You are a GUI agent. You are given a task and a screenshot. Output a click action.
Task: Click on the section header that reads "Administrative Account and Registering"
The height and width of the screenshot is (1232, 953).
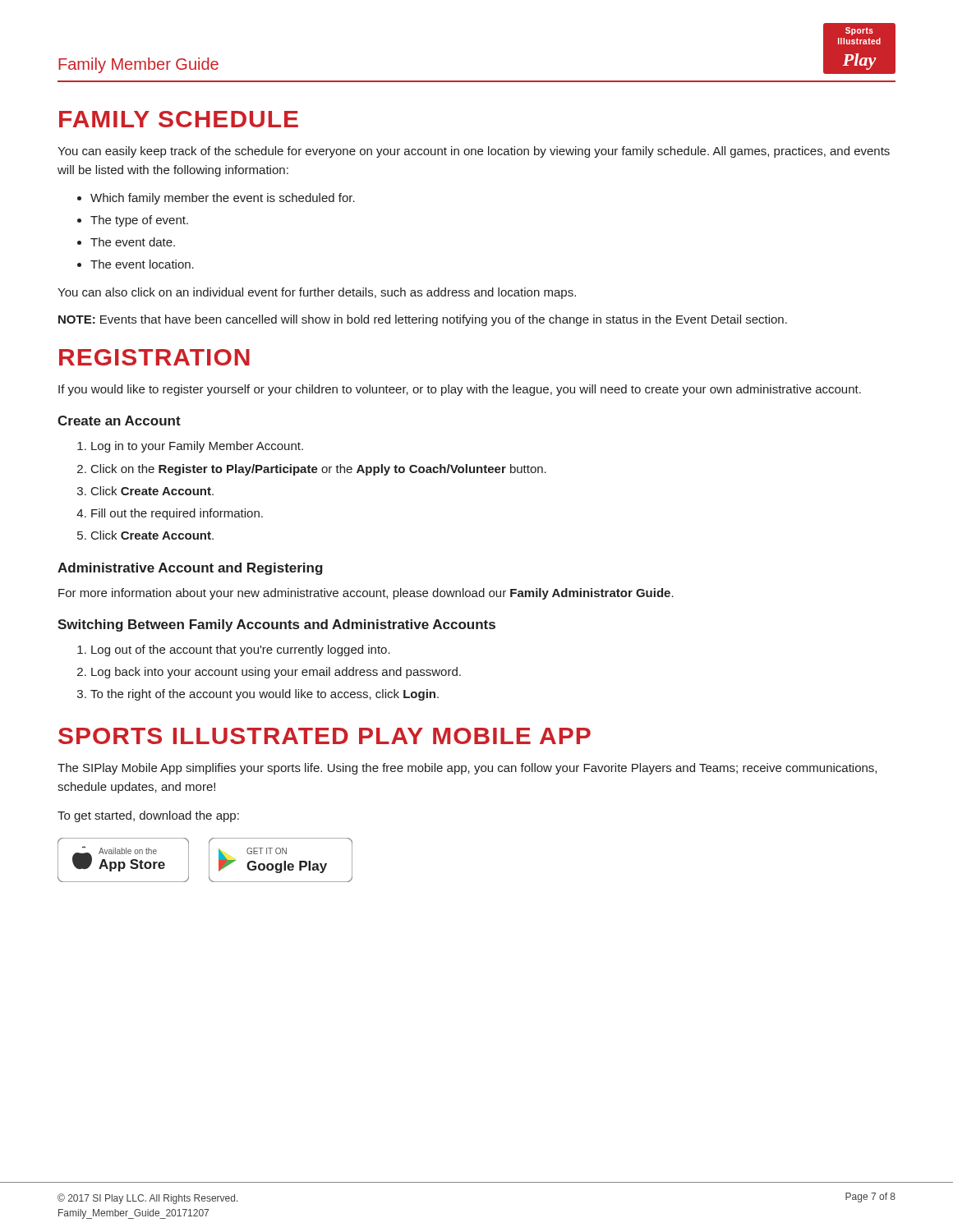[x=190, y=568]
